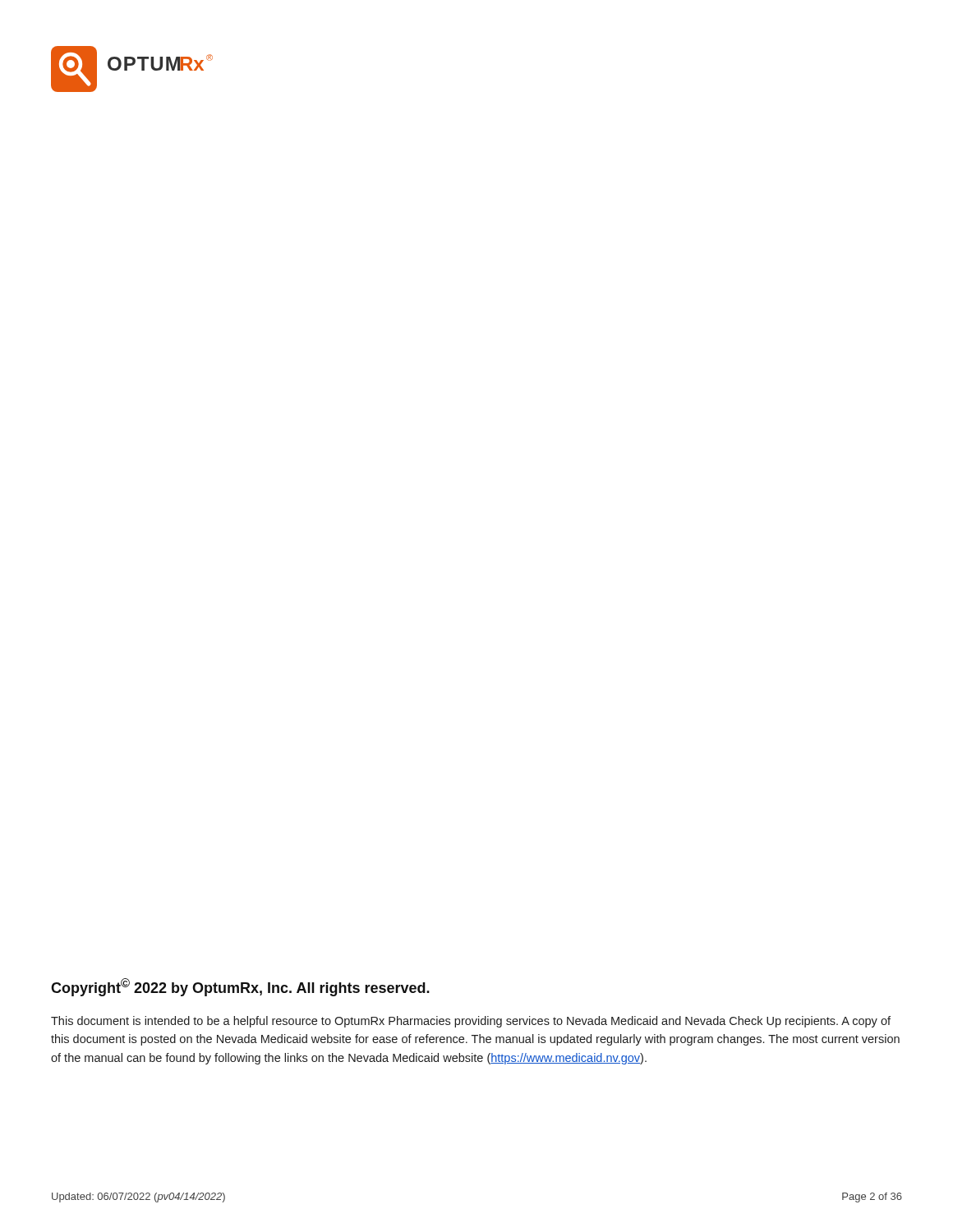
Task: Navigate to the region starting "Copyright© 2022 by"
Action: (x=476, y=1022)
